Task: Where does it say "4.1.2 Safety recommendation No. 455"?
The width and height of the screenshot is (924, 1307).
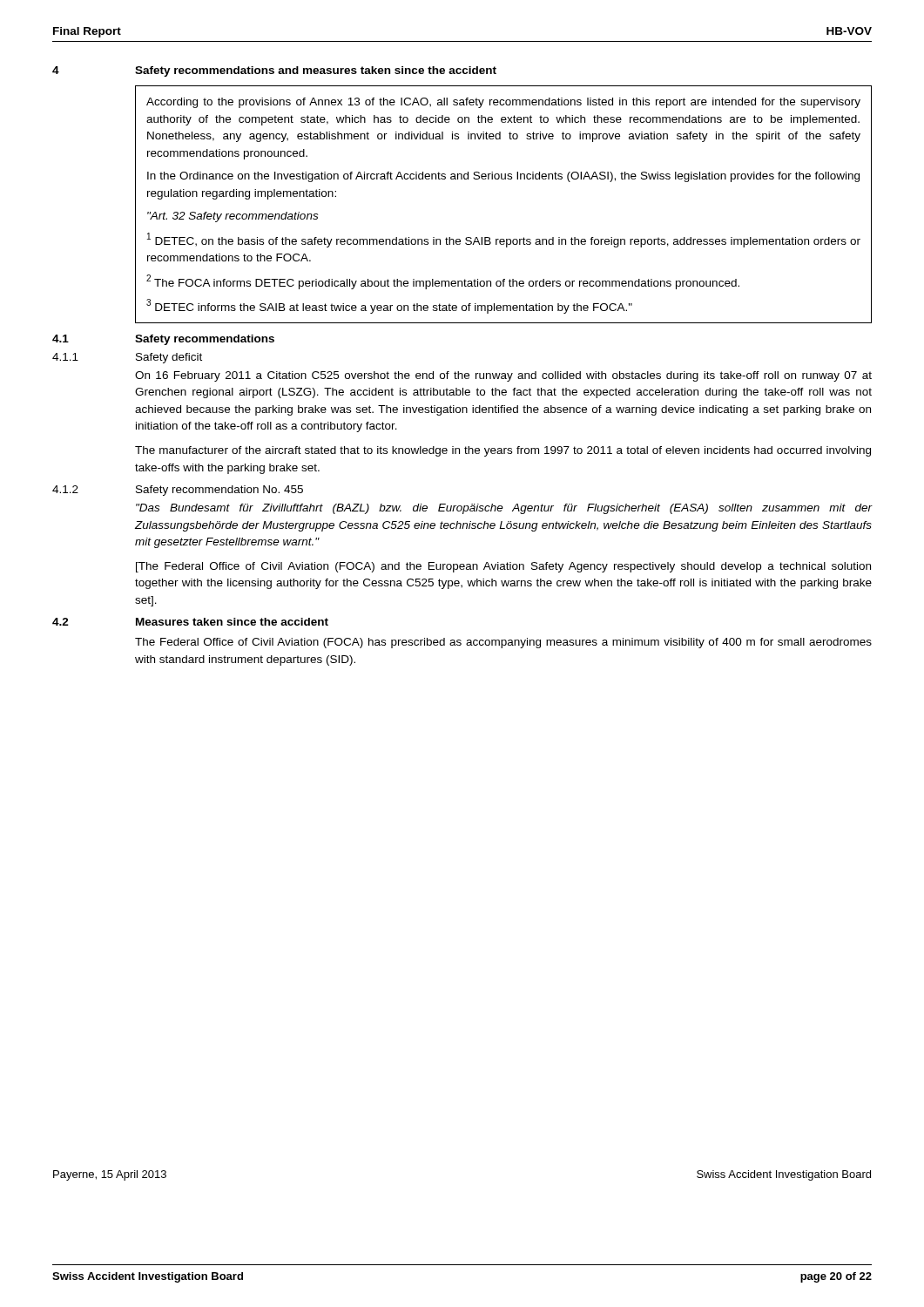Action: 178,489
